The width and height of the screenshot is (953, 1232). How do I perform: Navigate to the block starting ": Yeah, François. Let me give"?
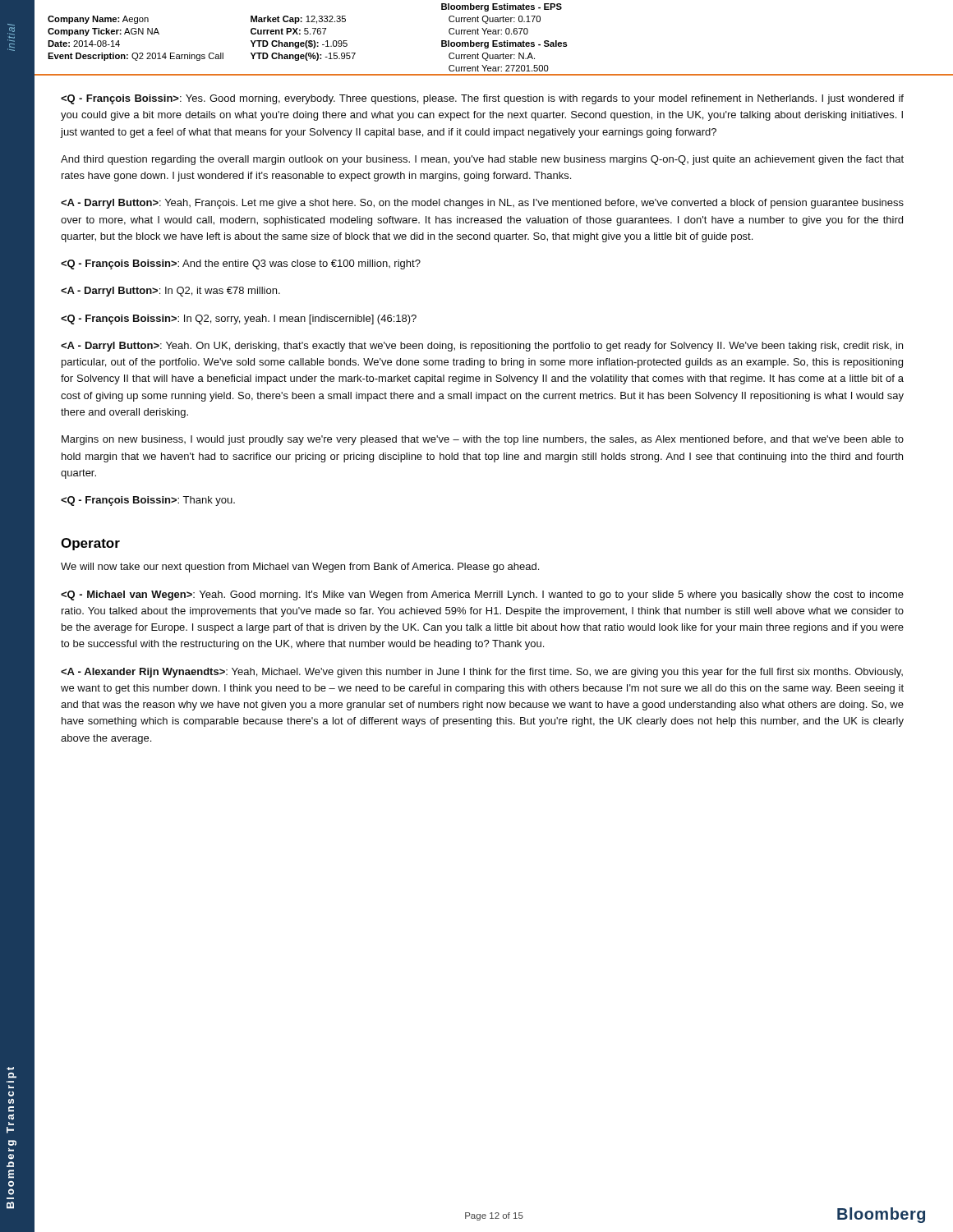point(482,219)
